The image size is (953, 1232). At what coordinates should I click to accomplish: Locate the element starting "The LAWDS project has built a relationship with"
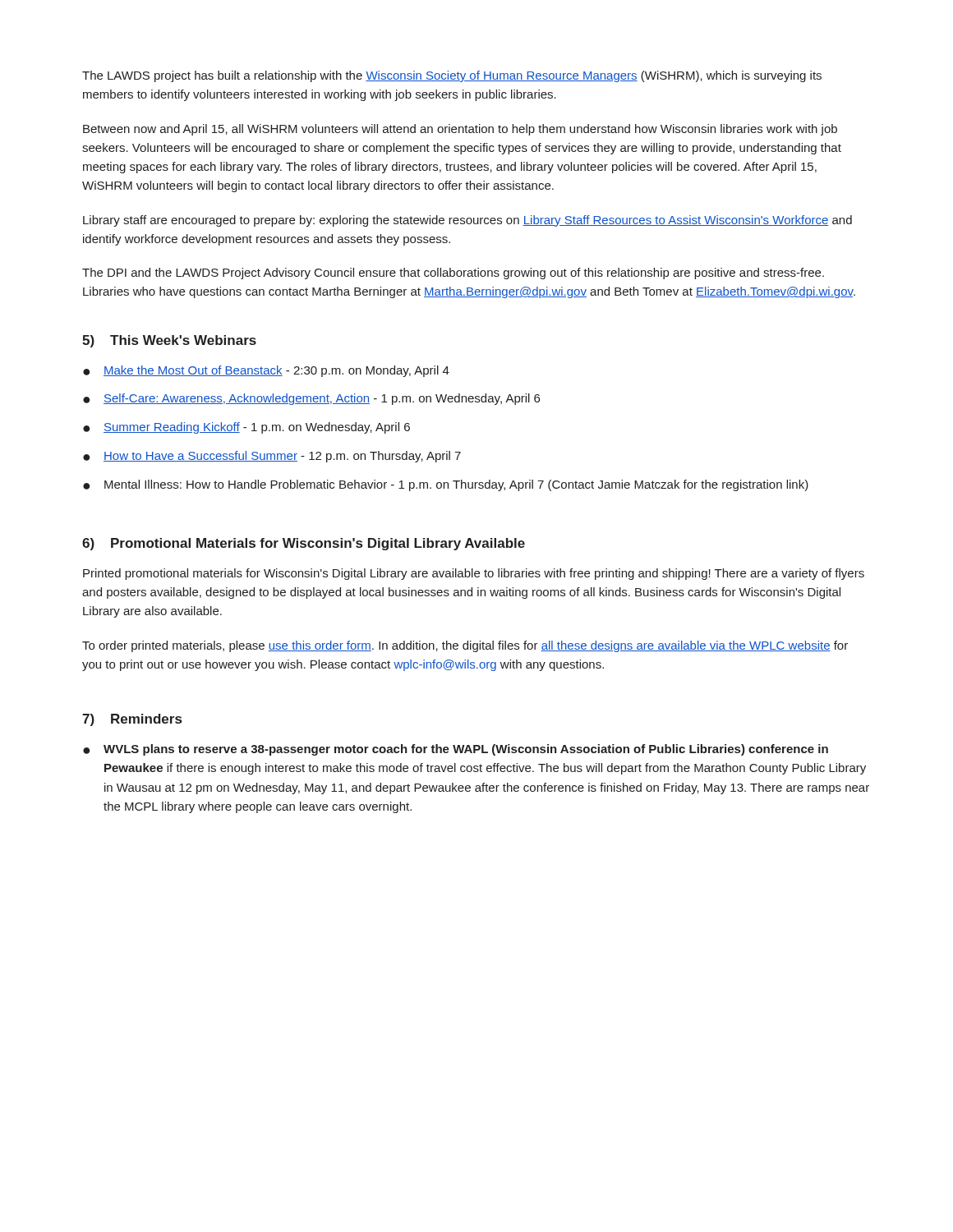click(452, 85)
